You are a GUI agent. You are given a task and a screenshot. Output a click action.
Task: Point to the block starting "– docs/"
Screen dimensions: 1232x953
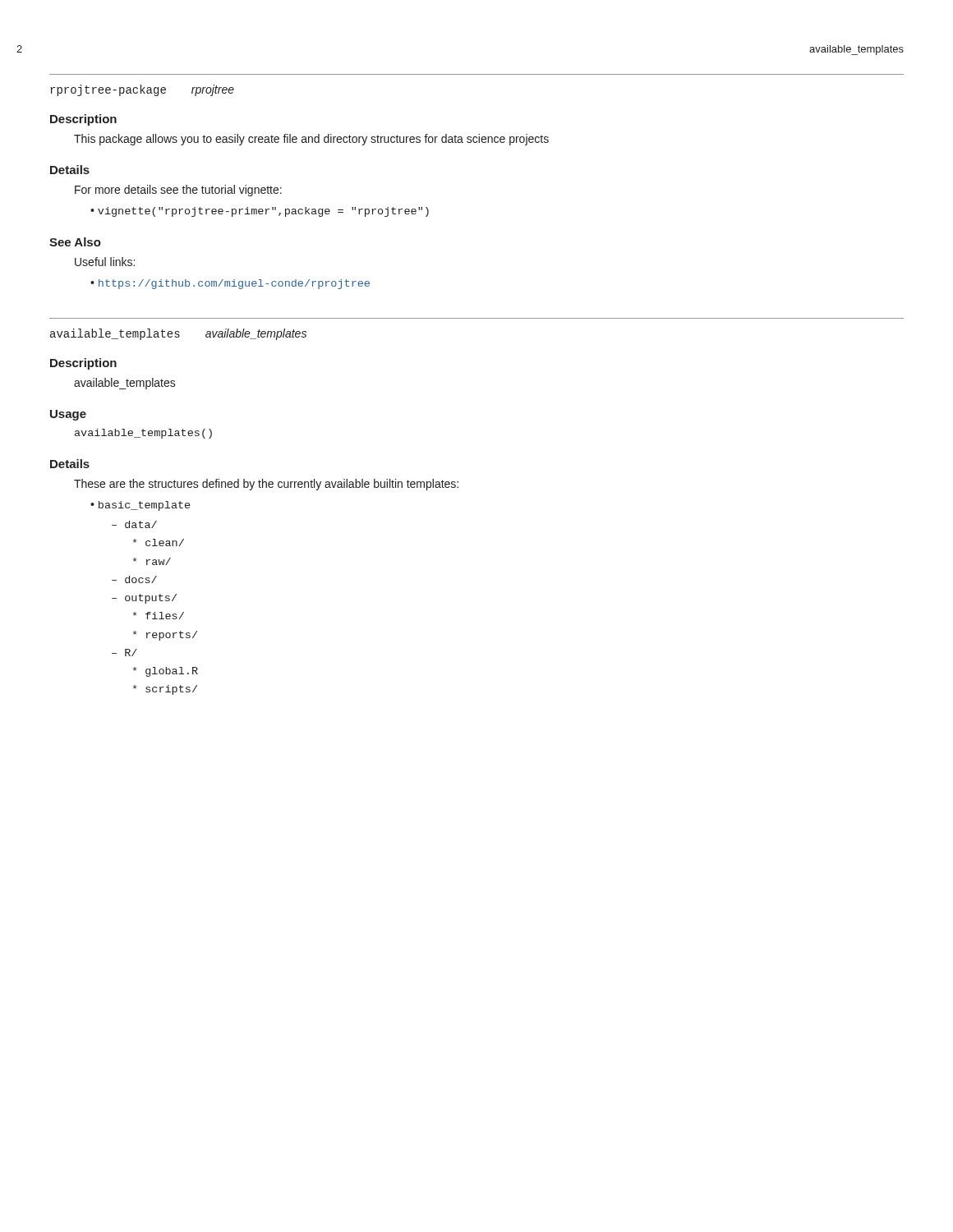(x=134, y=580)
